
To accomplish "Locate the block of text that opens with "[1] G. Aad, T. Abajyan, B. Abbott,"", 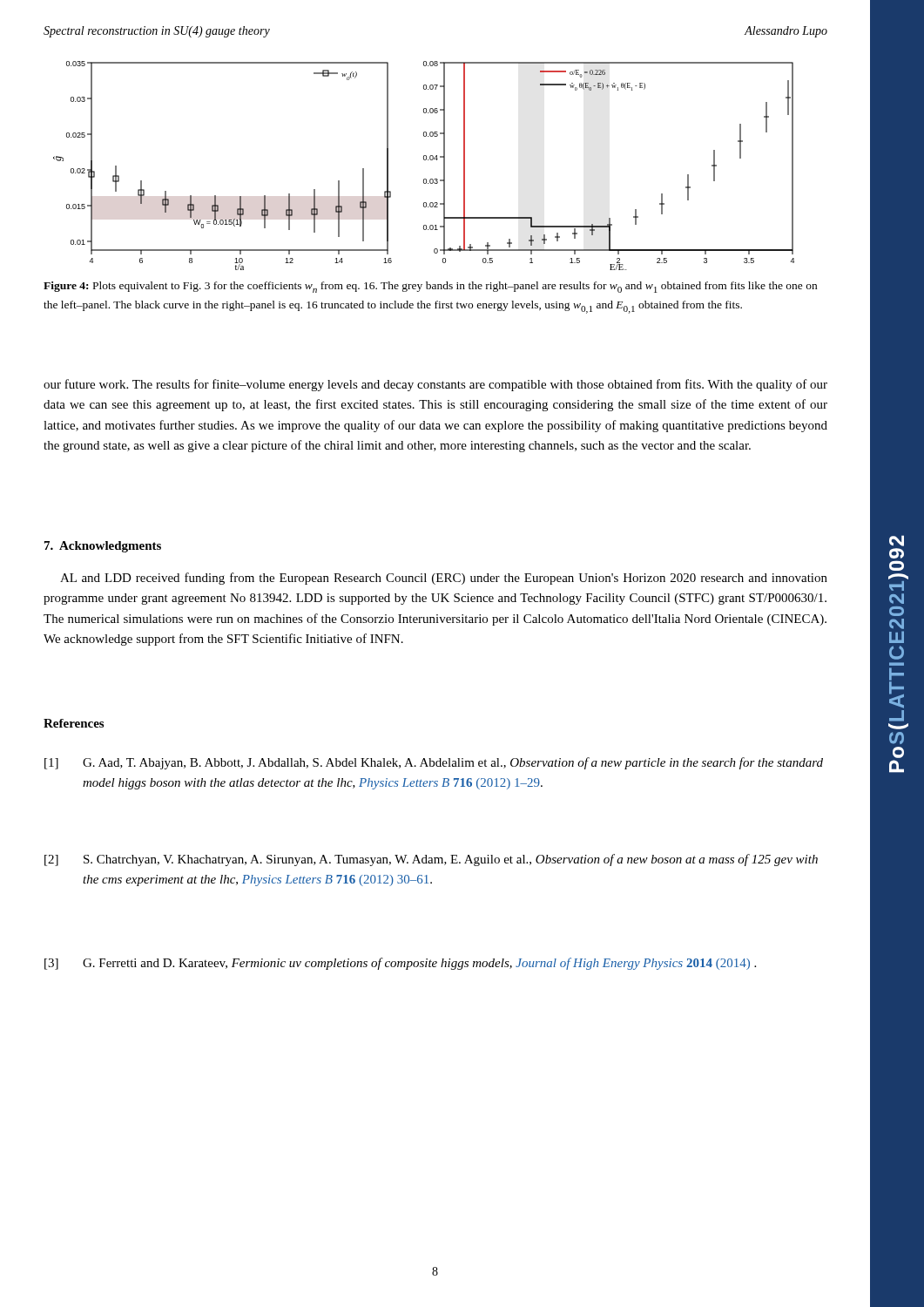I will (x=435, y=773).
